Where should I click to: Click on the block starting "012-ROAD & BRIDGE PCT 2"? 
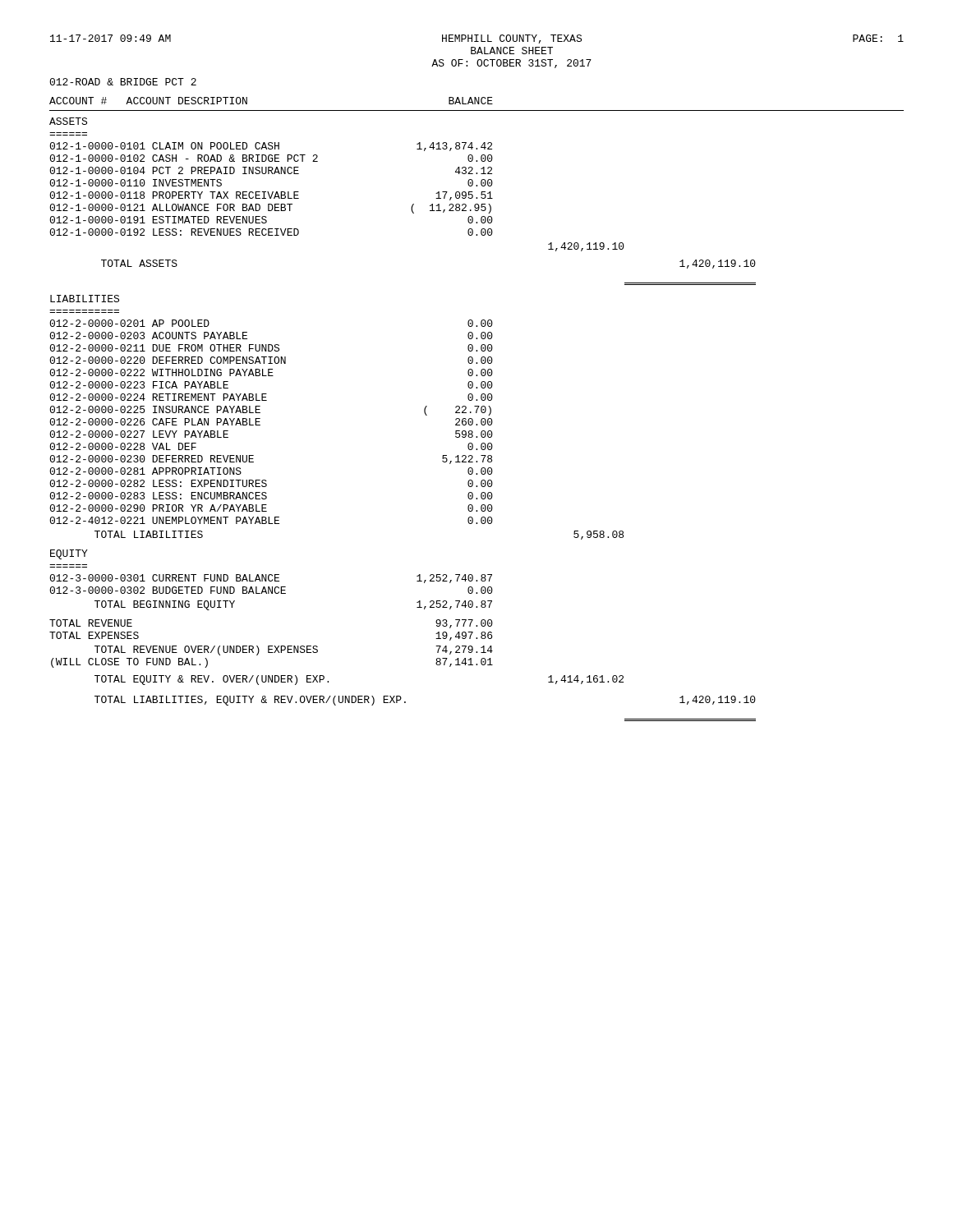pyautogui.click(x=123, y=83)
